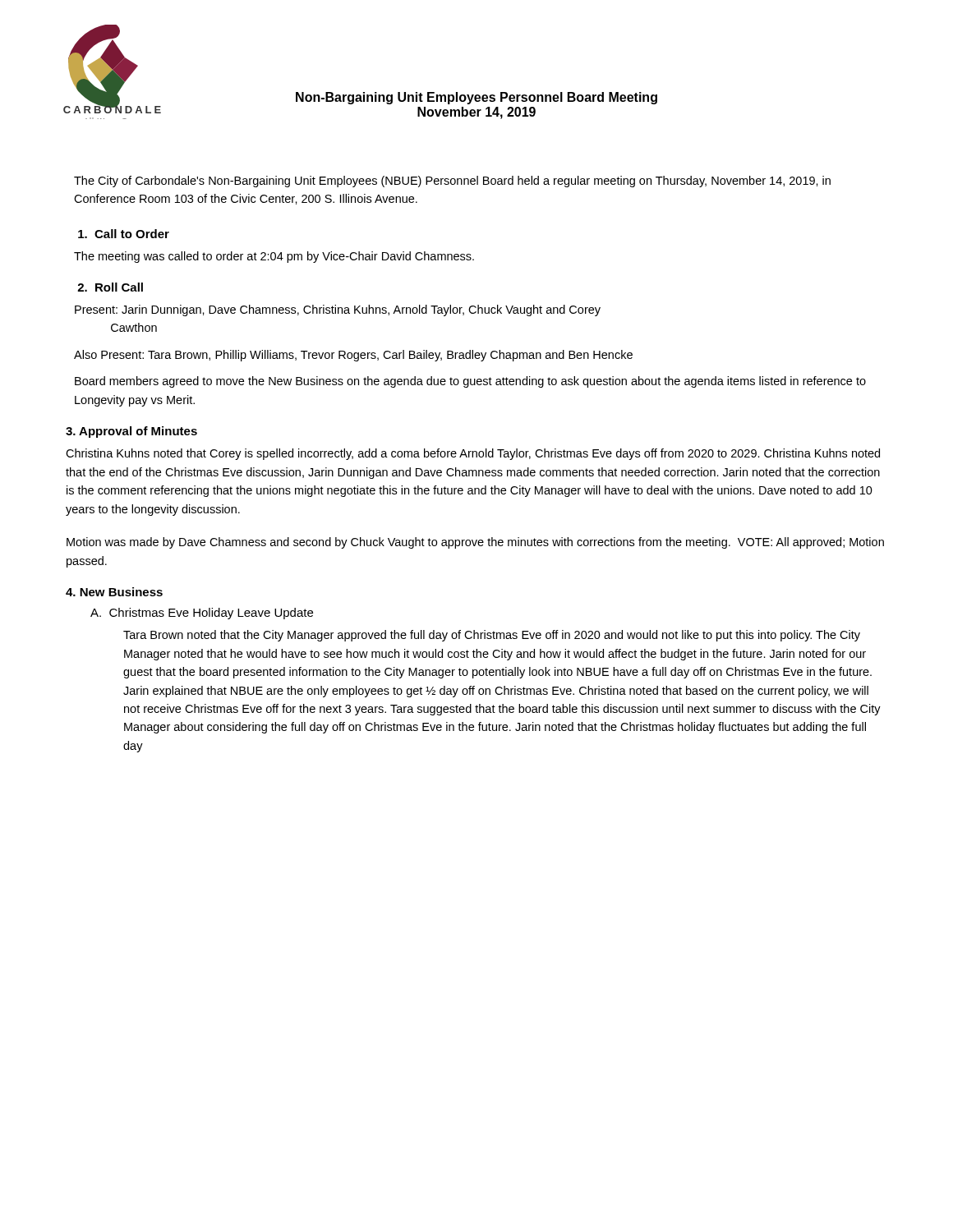Image resolution: width=953 pixels, height=1232 pixels.
Task: Find the text starting "The City of Carbondale's Non-Bargaining"
Action: click(x=453, y=190)
